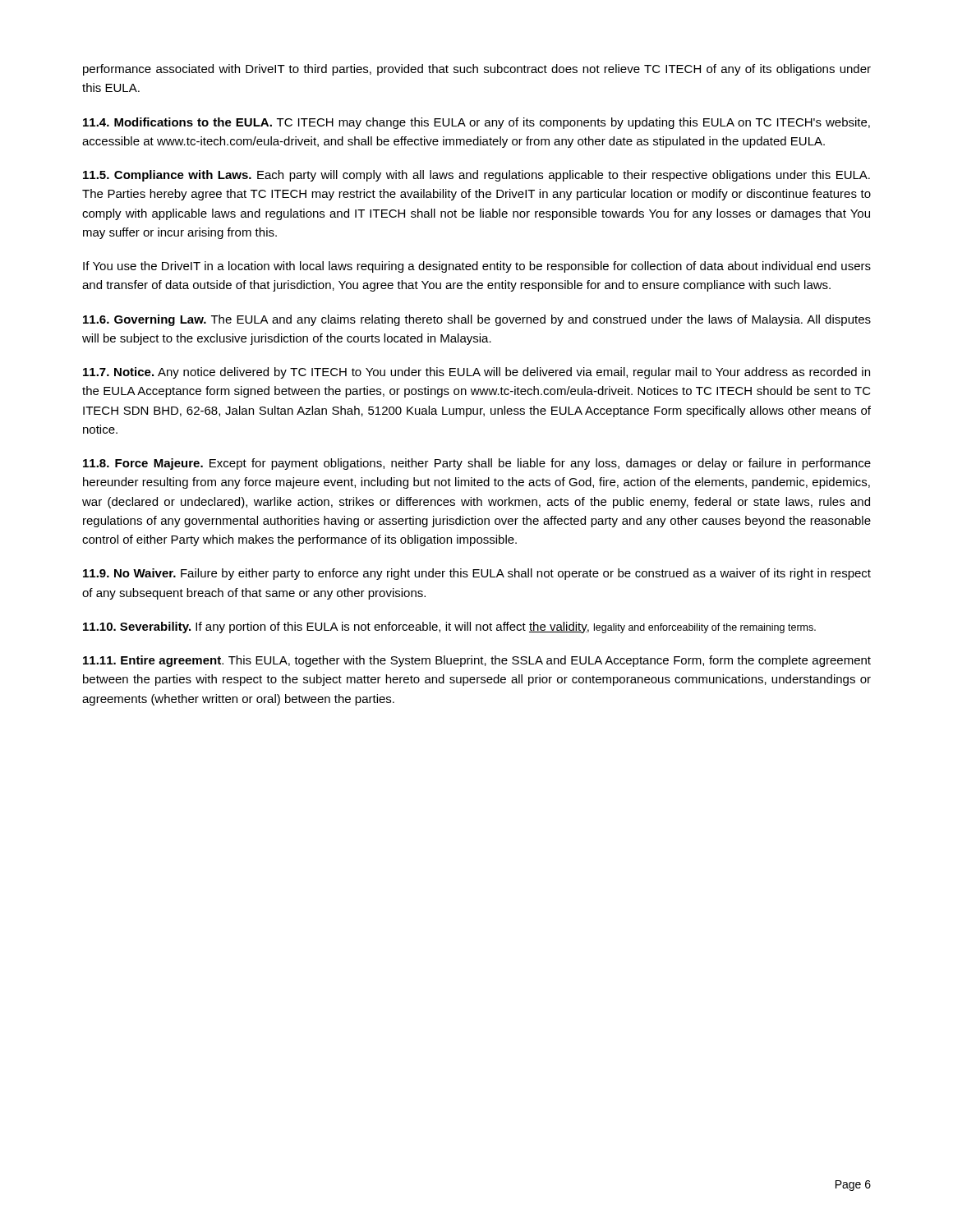Viewport: 953px width, 1232px height.
Task: Where is the passage that starts "11. Entire agreement. This"?
Action: [476, 679]
